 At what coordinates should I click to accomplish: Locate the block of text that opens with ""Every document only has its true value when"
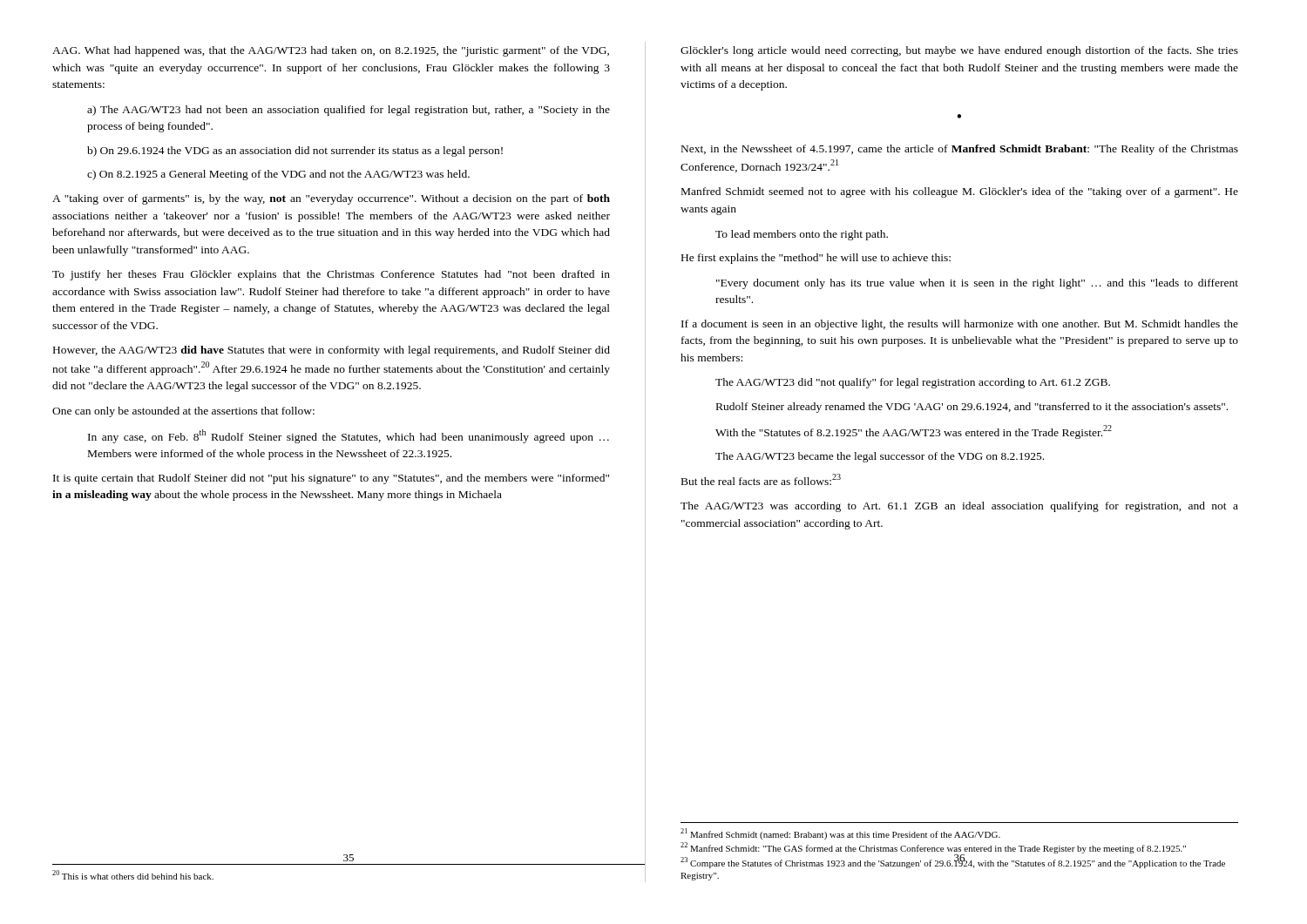(x=977, y=291)
